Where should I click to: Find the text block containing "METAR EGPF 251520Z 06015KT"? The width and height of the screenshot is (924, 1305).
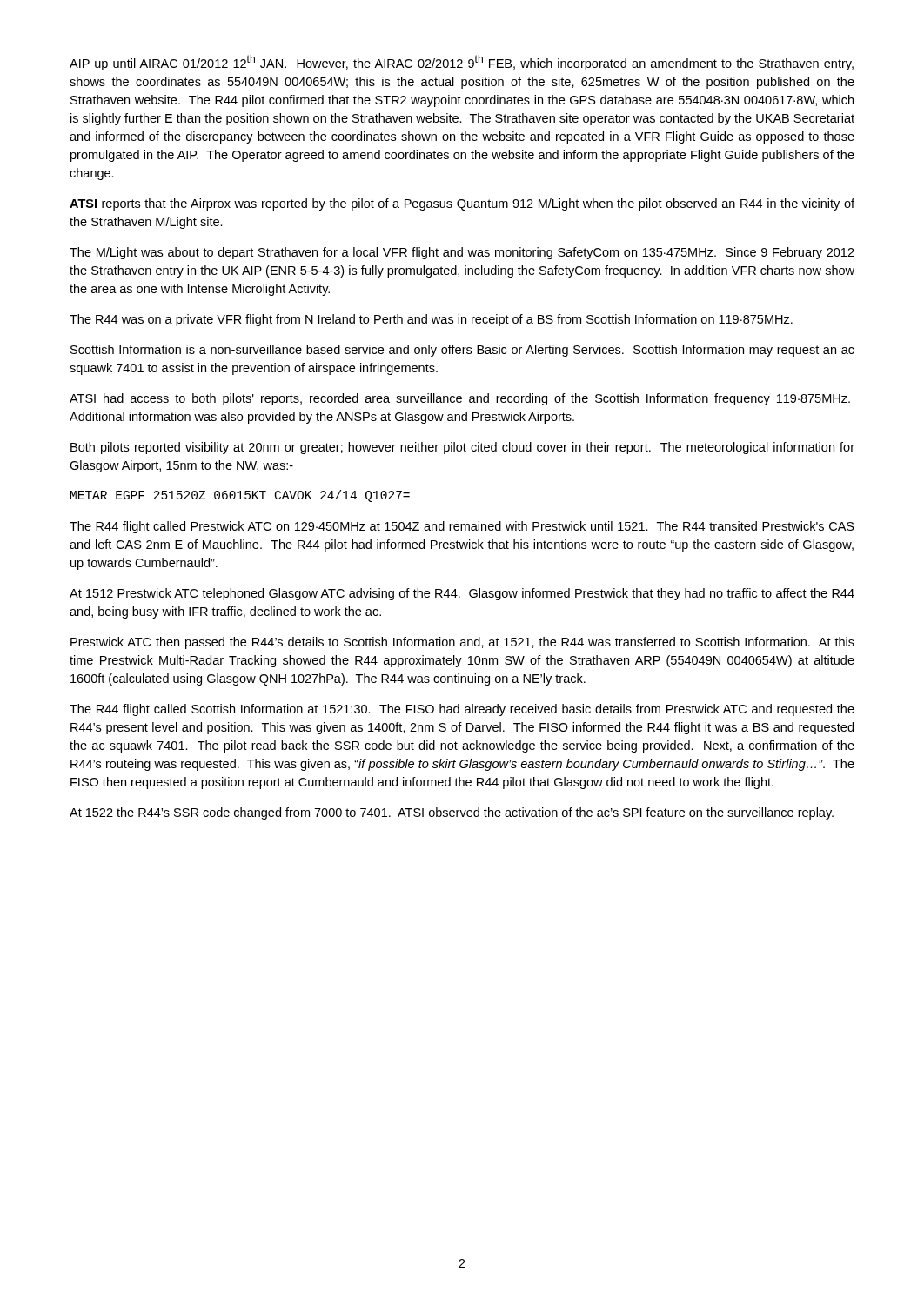[x=240, y=496]
